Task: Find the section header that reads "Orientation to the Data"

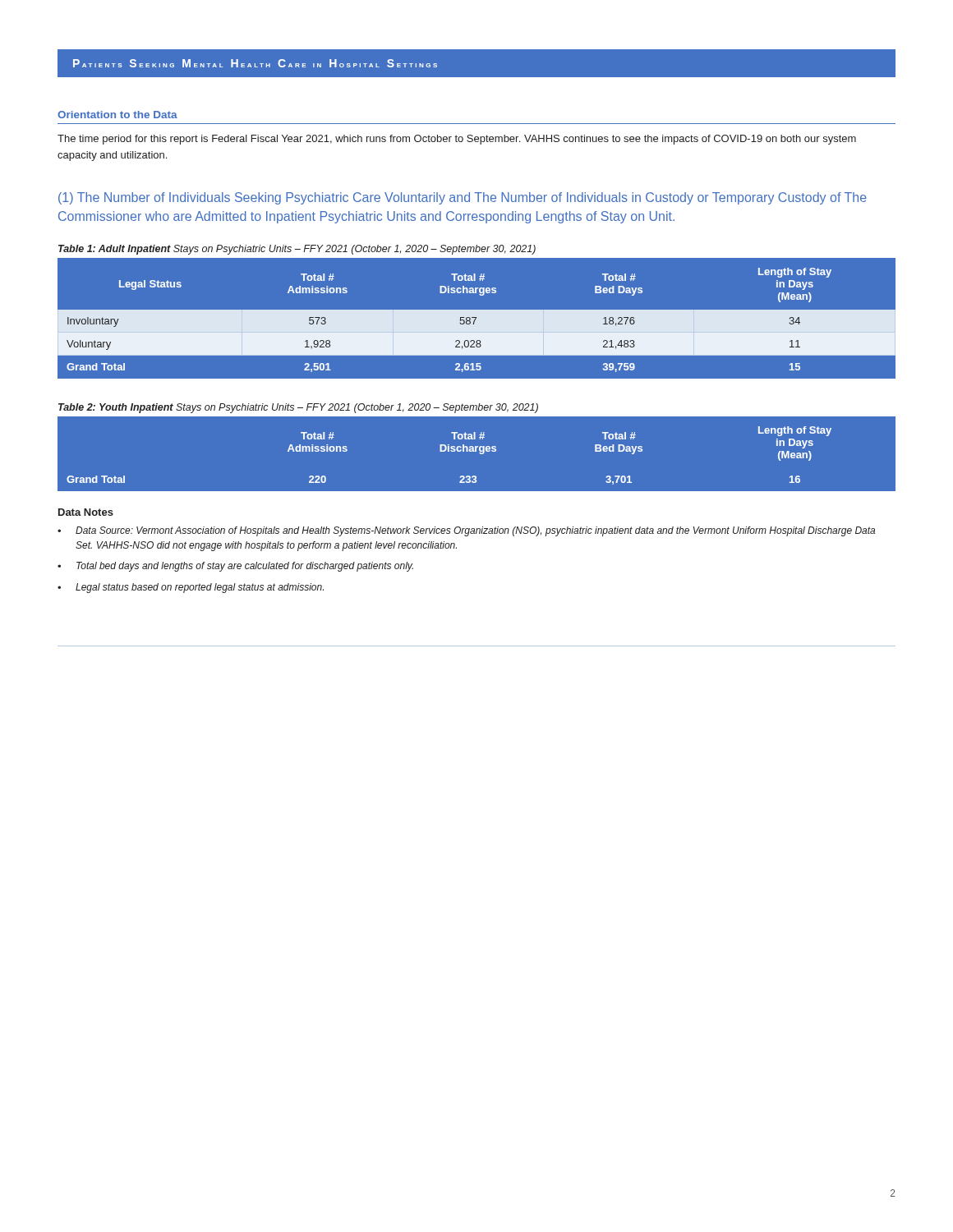Action: (x=117, y=115)
